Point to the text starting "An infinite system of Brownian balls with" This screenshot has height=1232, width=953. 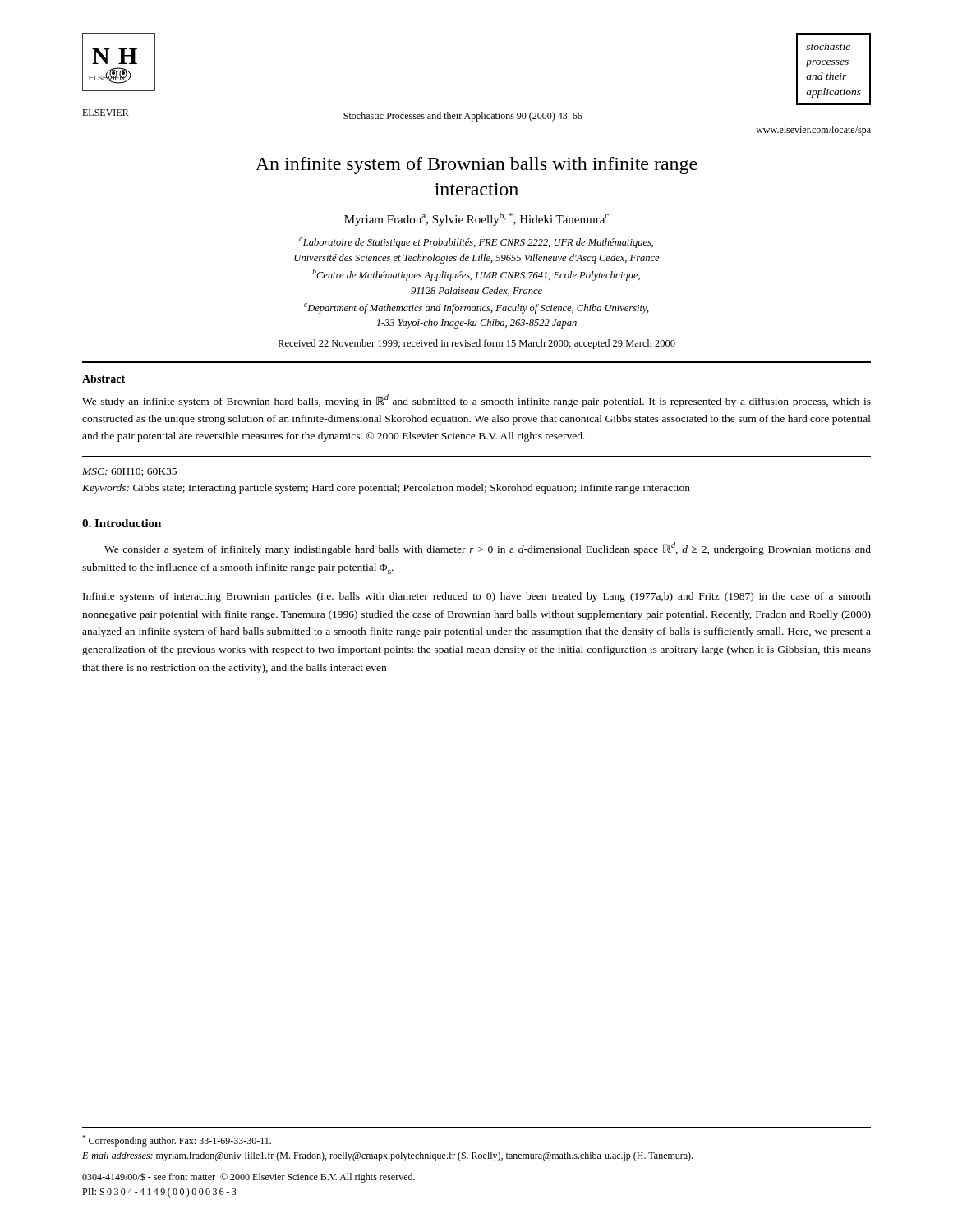tap(476, 176)
